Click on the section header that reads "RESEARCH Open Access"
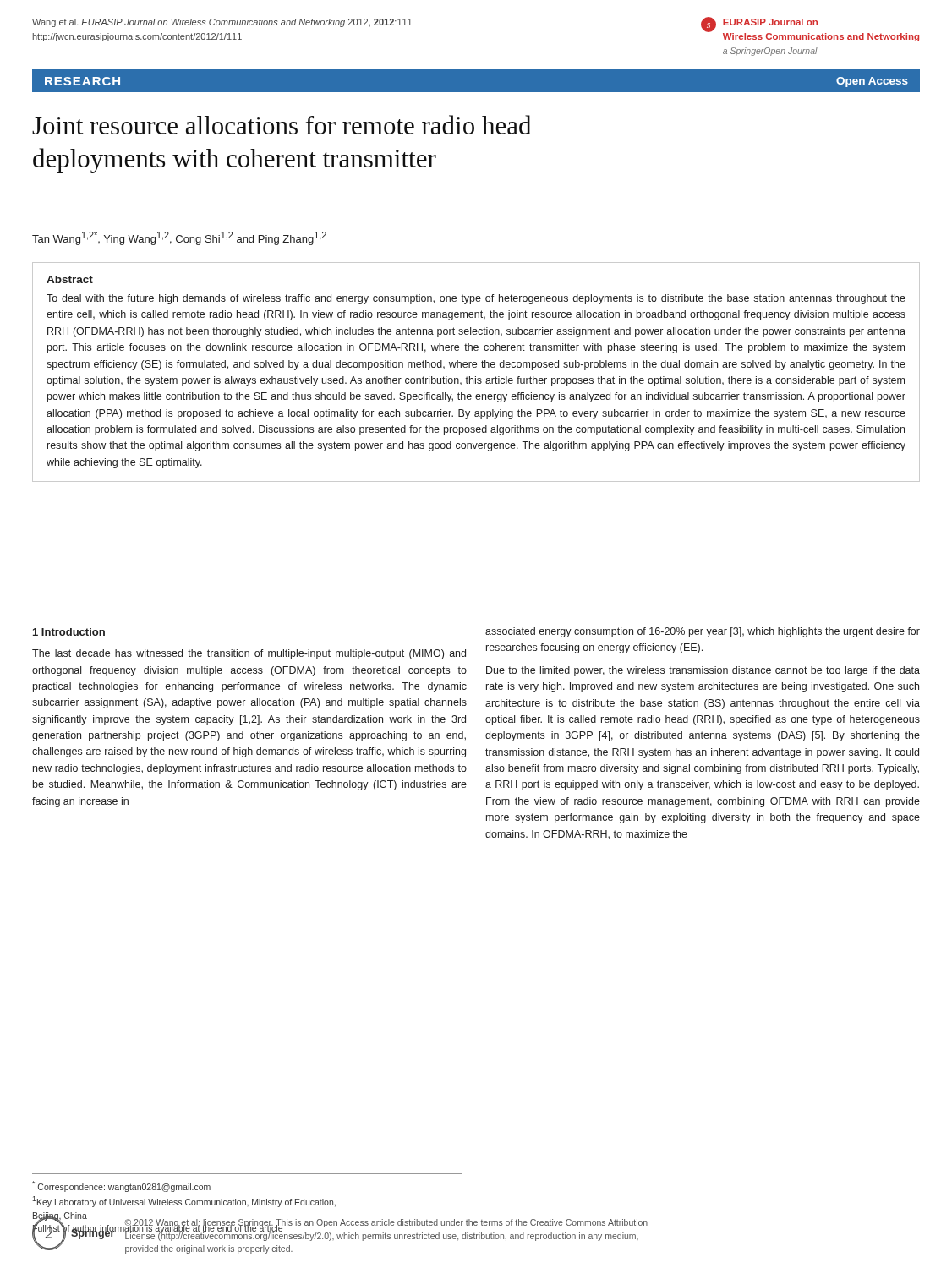The height and width of the screenshot is (1268, 952). 476,81
